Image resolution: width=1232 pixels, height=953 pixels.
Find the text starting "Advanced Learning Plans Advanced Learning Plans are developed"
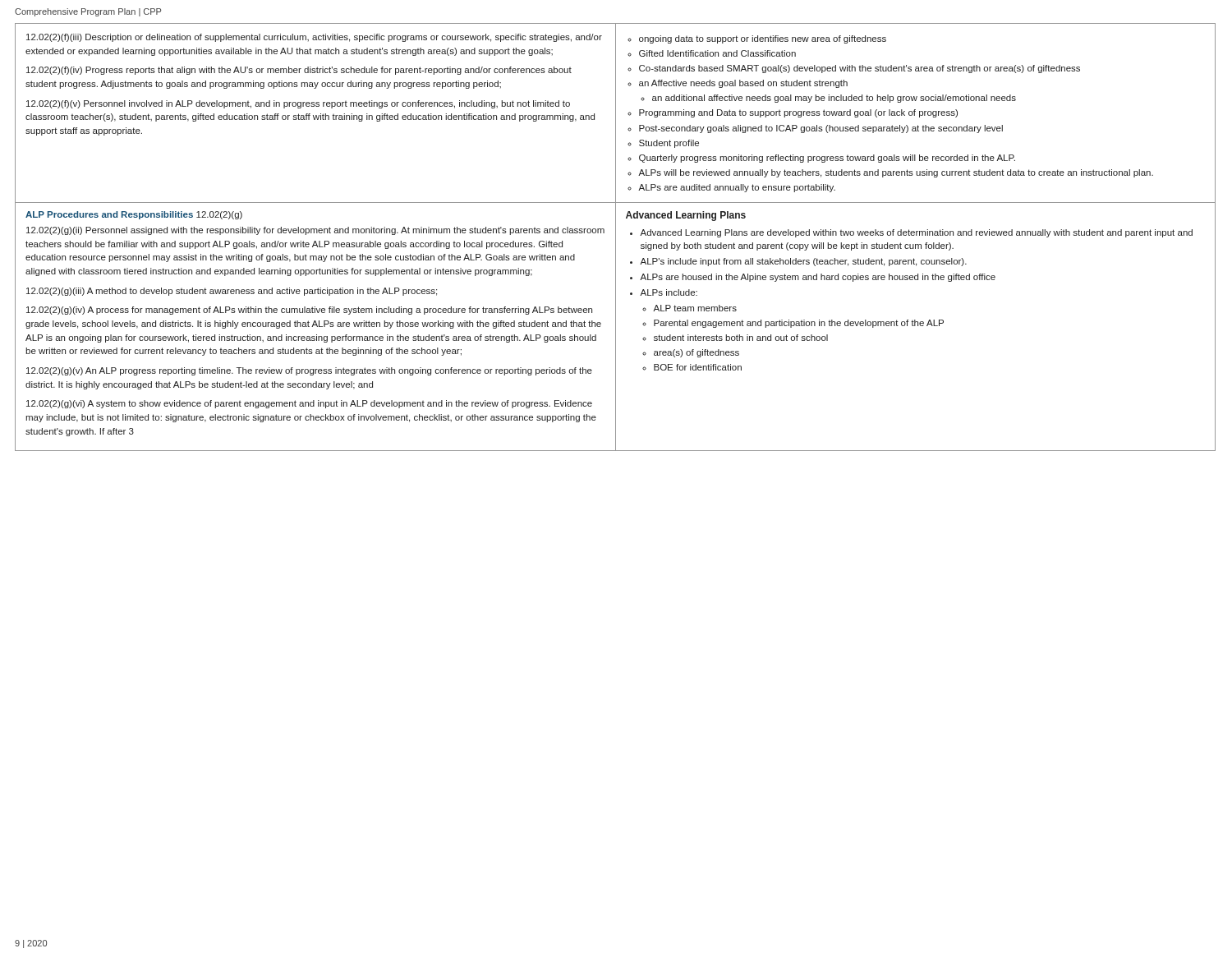point(686,216)
